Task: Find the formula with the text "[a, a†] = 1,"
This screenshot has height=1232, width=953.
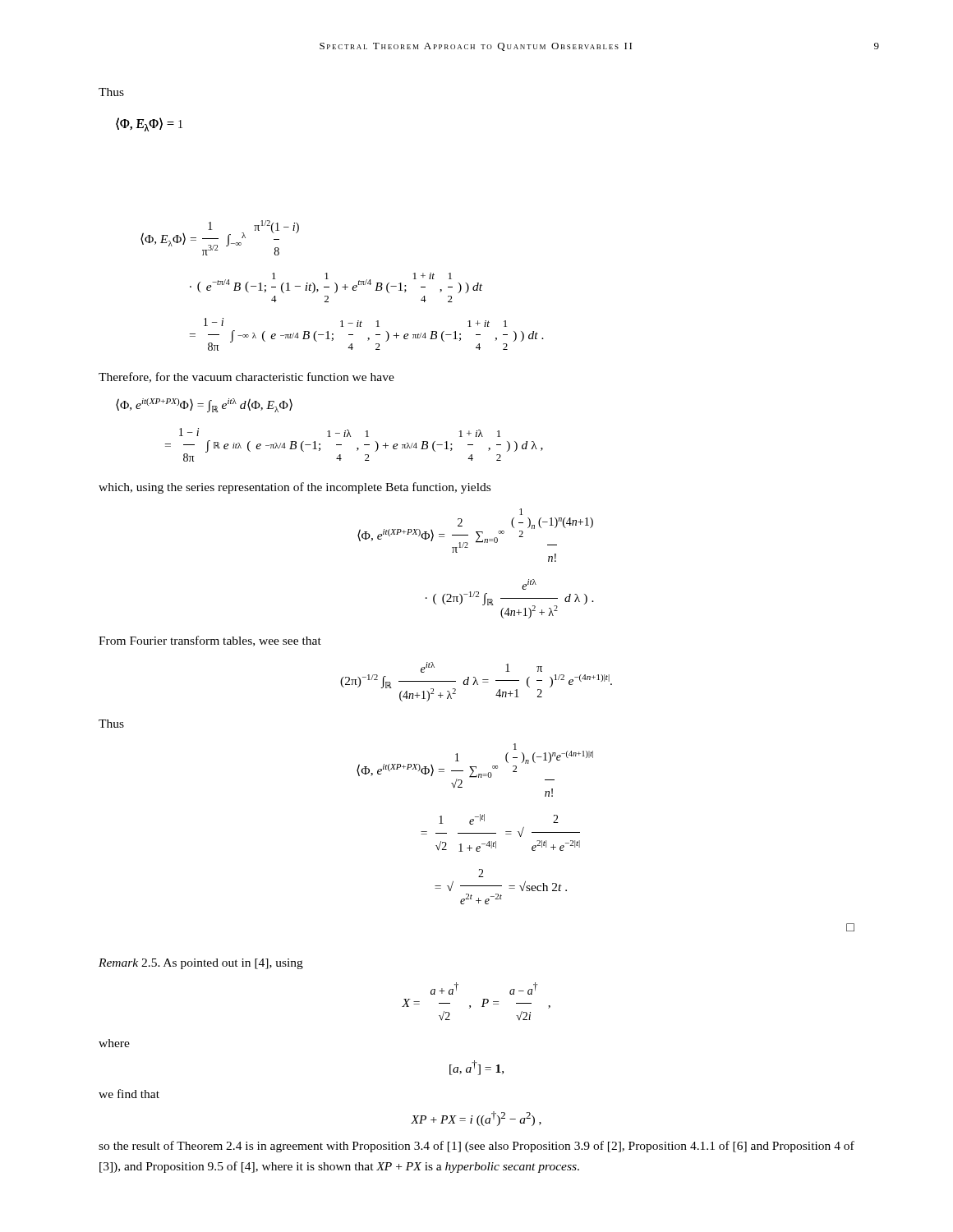Action: tap(476, 1067)
